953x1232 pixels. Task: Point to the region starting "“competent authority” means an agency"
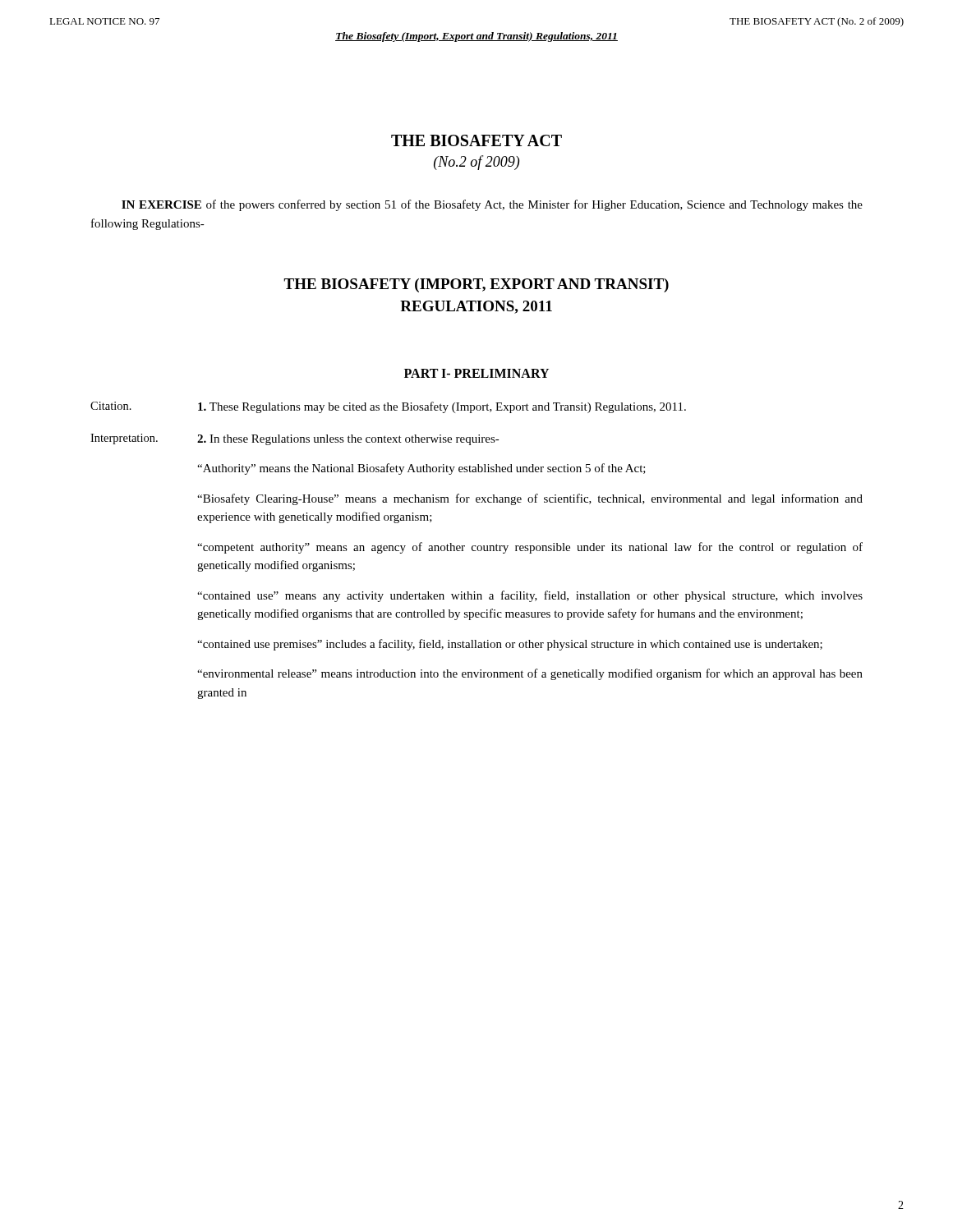(x=530, y=556)
